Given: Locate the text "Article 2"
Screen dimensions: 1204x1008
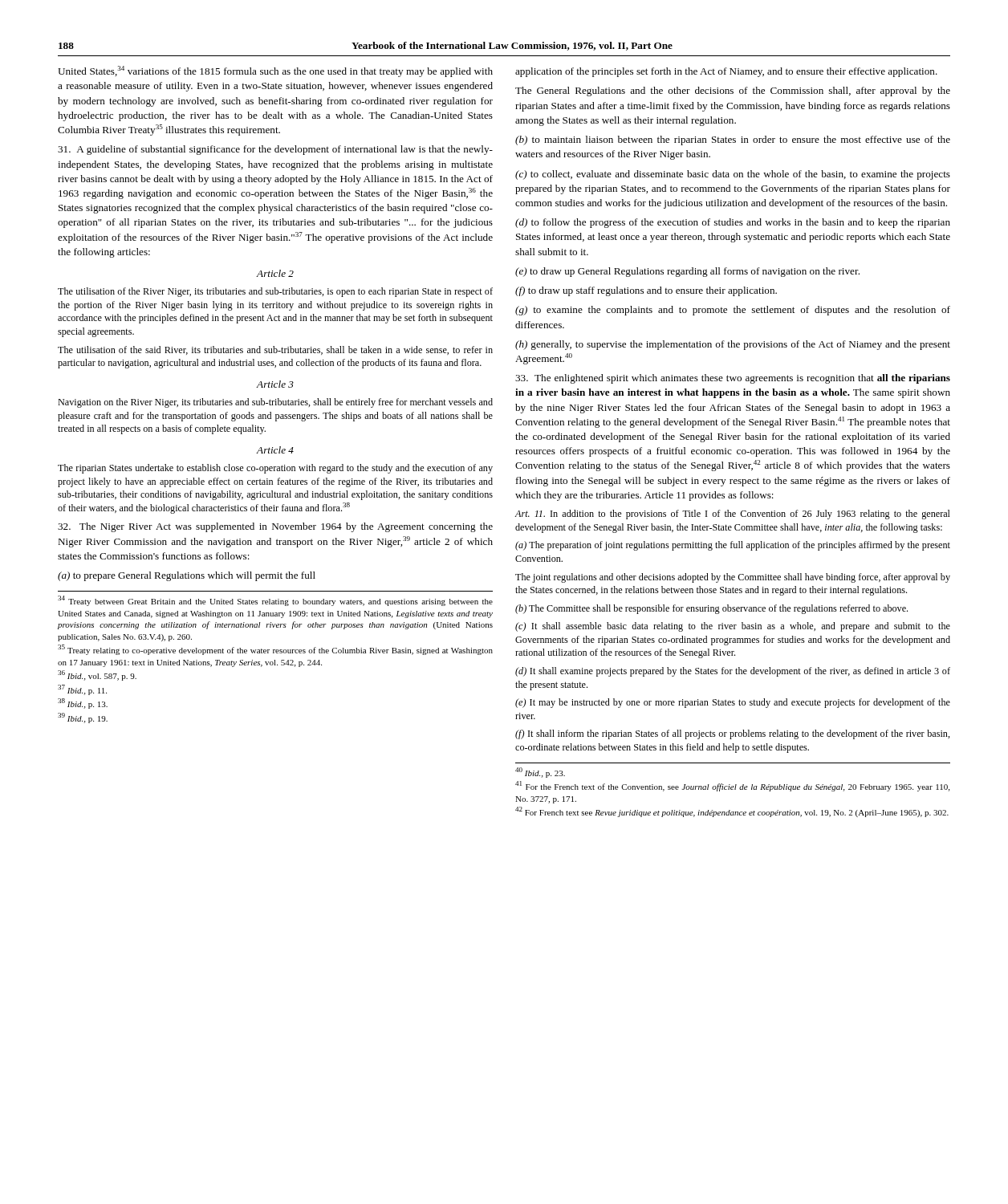Looking at the screenshot, I should [x=275, y=274].
